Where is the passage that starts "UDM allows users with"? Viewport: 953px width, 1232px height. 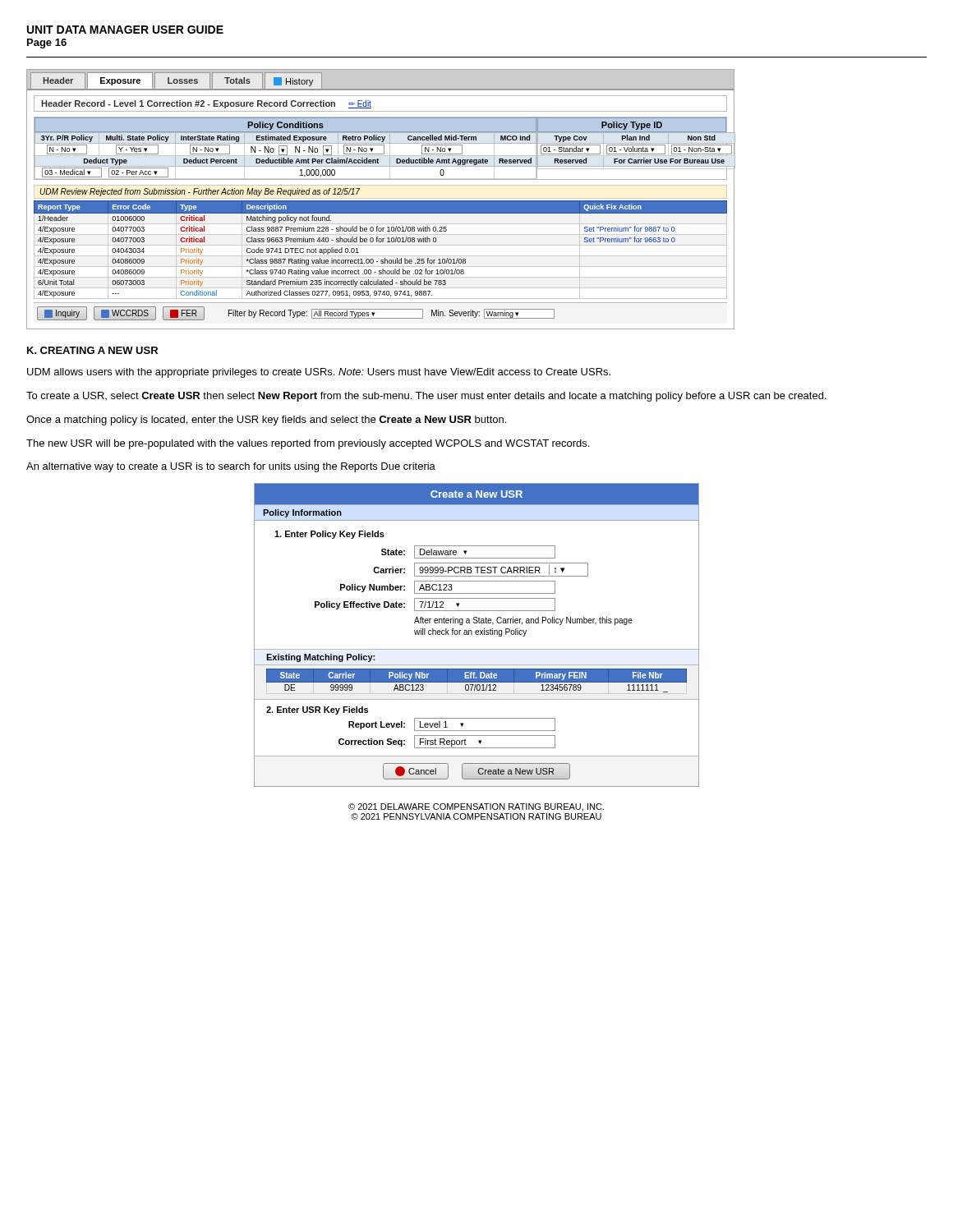[x=476, y=372]
